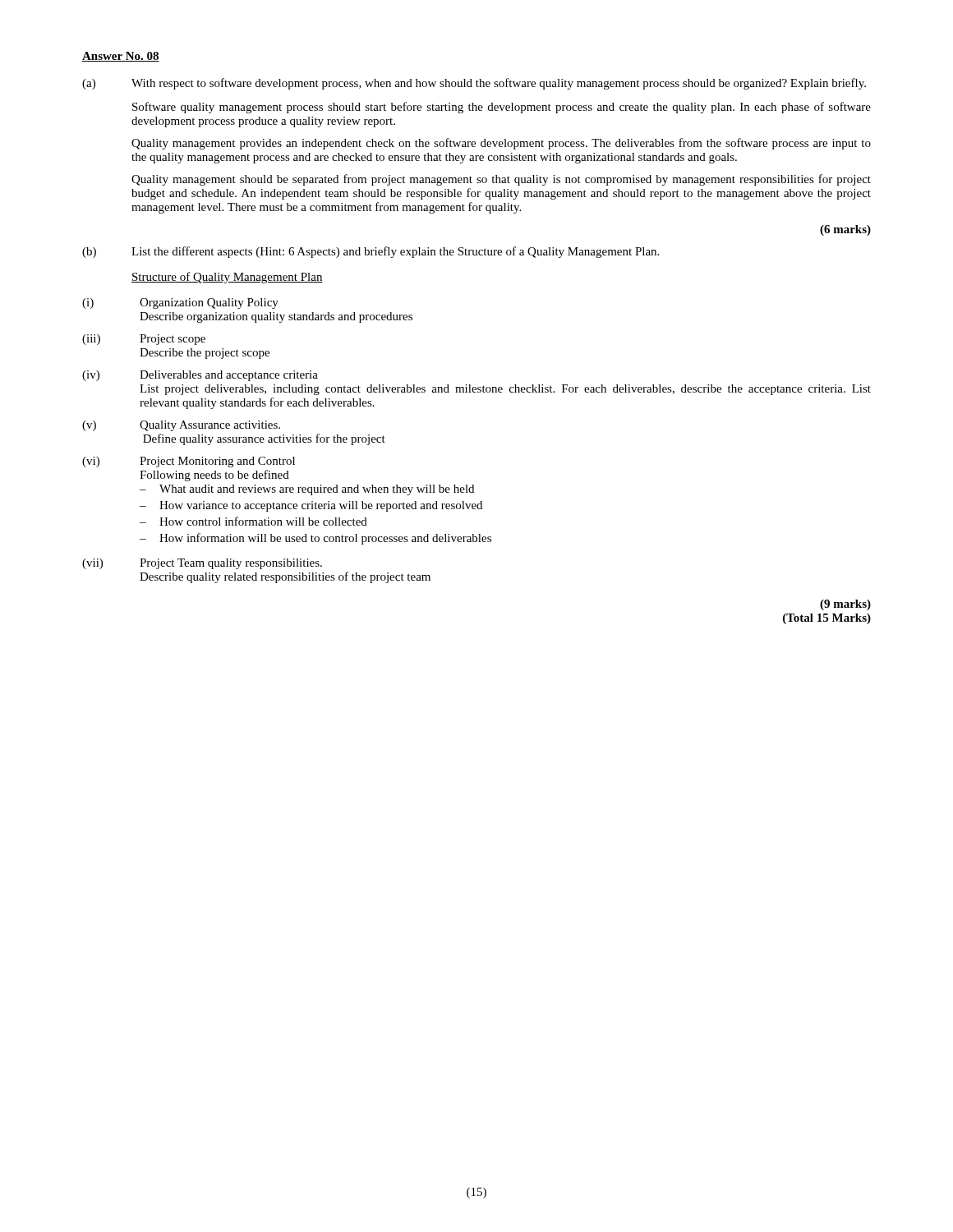
Task: Find the region starting "(vii) Project Team quality responsibilities."
Action: click(x=202, y=564)
